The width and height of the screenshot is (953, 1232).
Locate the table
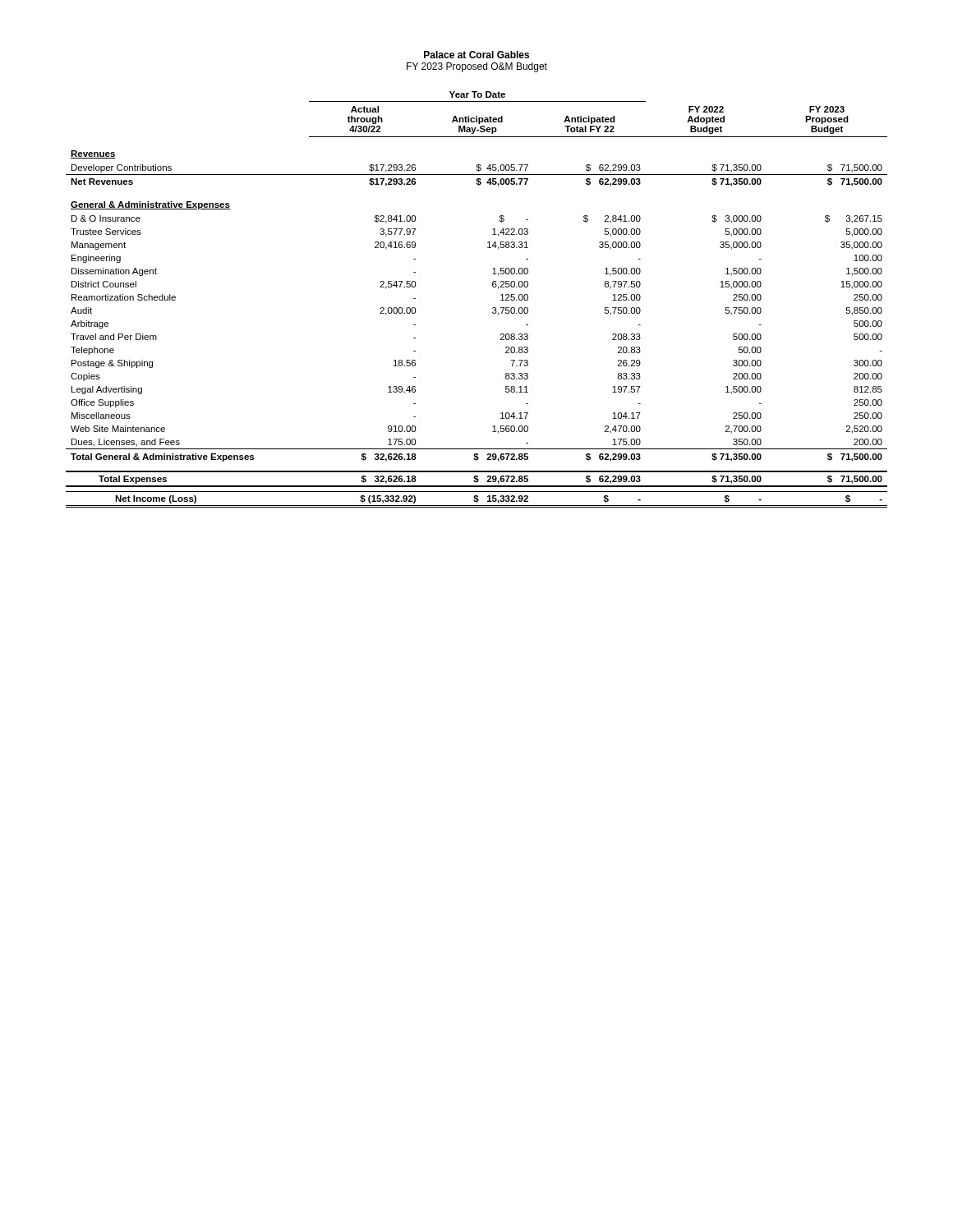coord(476,297)
